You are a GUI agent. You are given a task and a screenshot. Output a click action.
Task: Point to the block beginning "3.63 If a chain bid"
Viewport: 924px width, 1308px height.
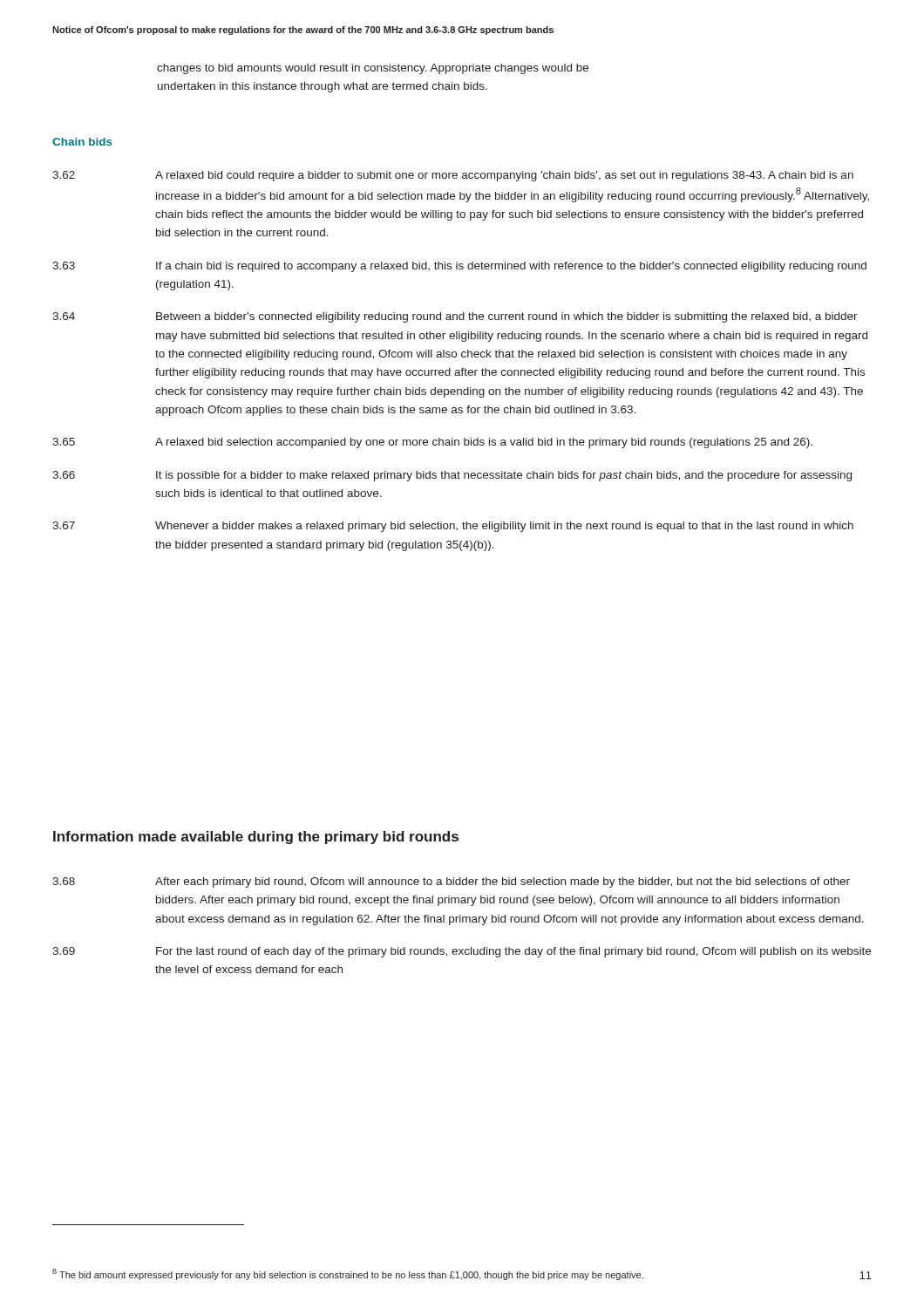[x=462, y=275]
